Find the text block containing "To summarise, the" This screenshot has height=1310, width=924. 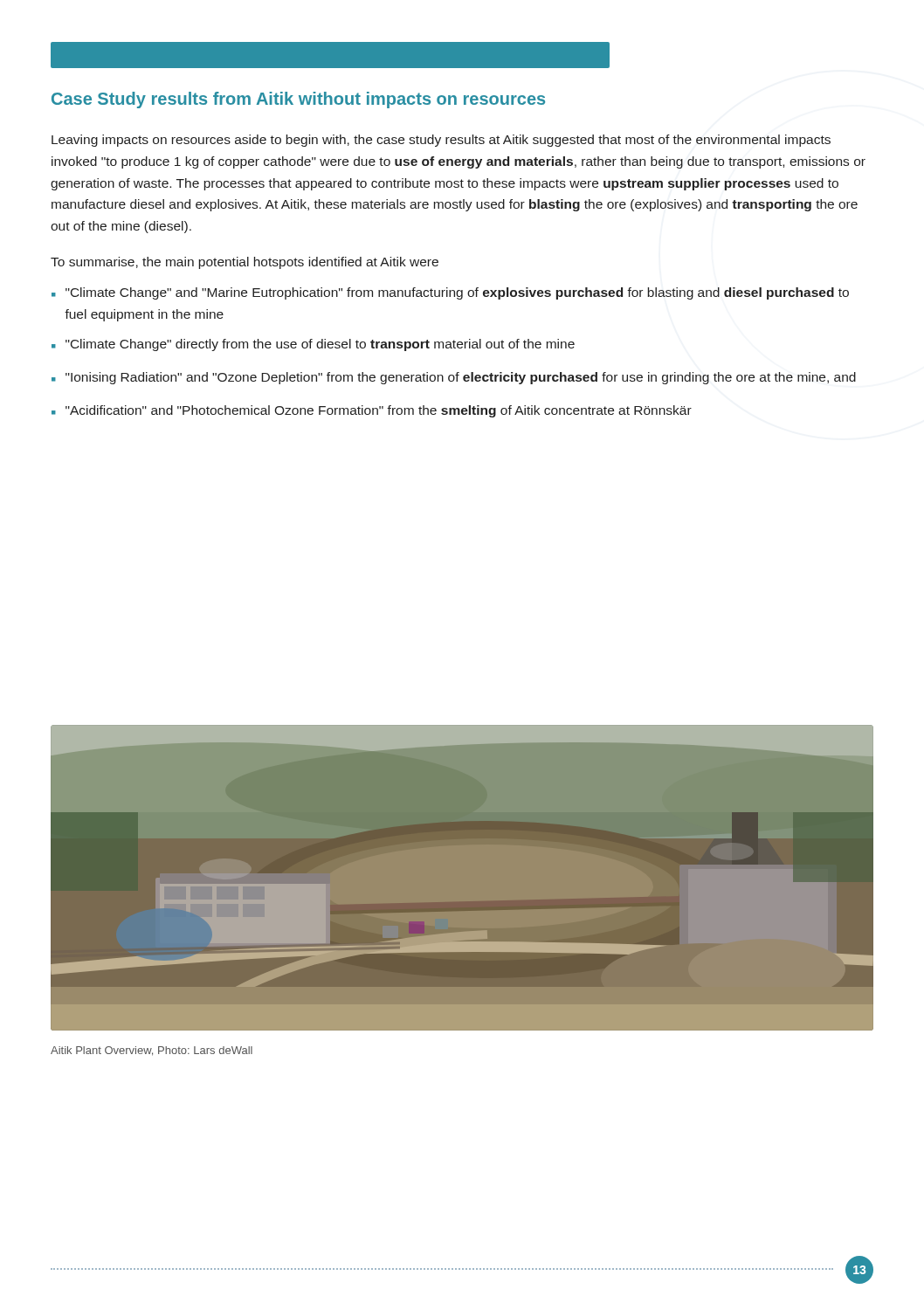[245, 262]
